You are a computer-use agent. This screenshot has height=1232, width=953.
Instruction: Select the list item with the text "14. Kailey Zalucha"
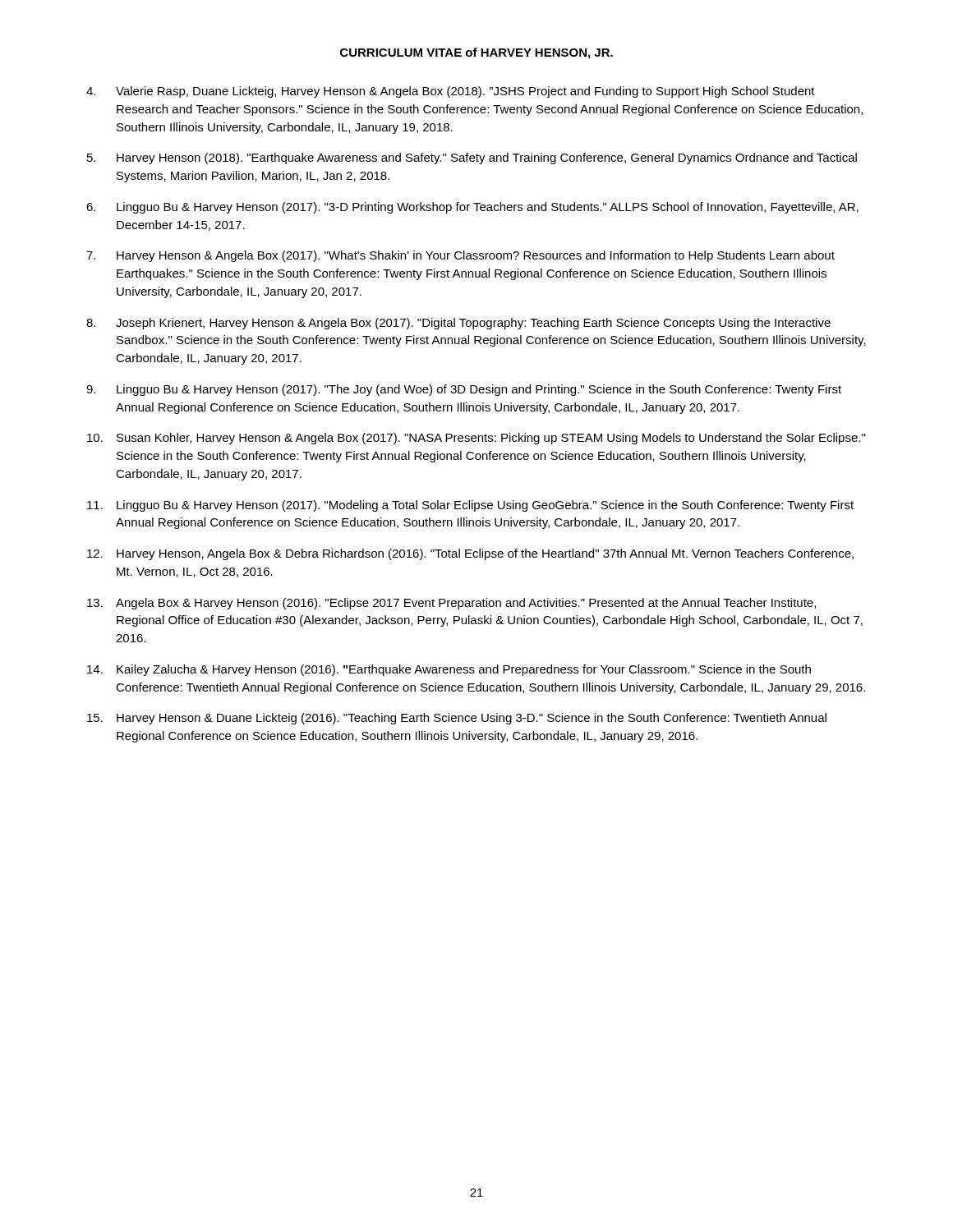coord(476,678)
